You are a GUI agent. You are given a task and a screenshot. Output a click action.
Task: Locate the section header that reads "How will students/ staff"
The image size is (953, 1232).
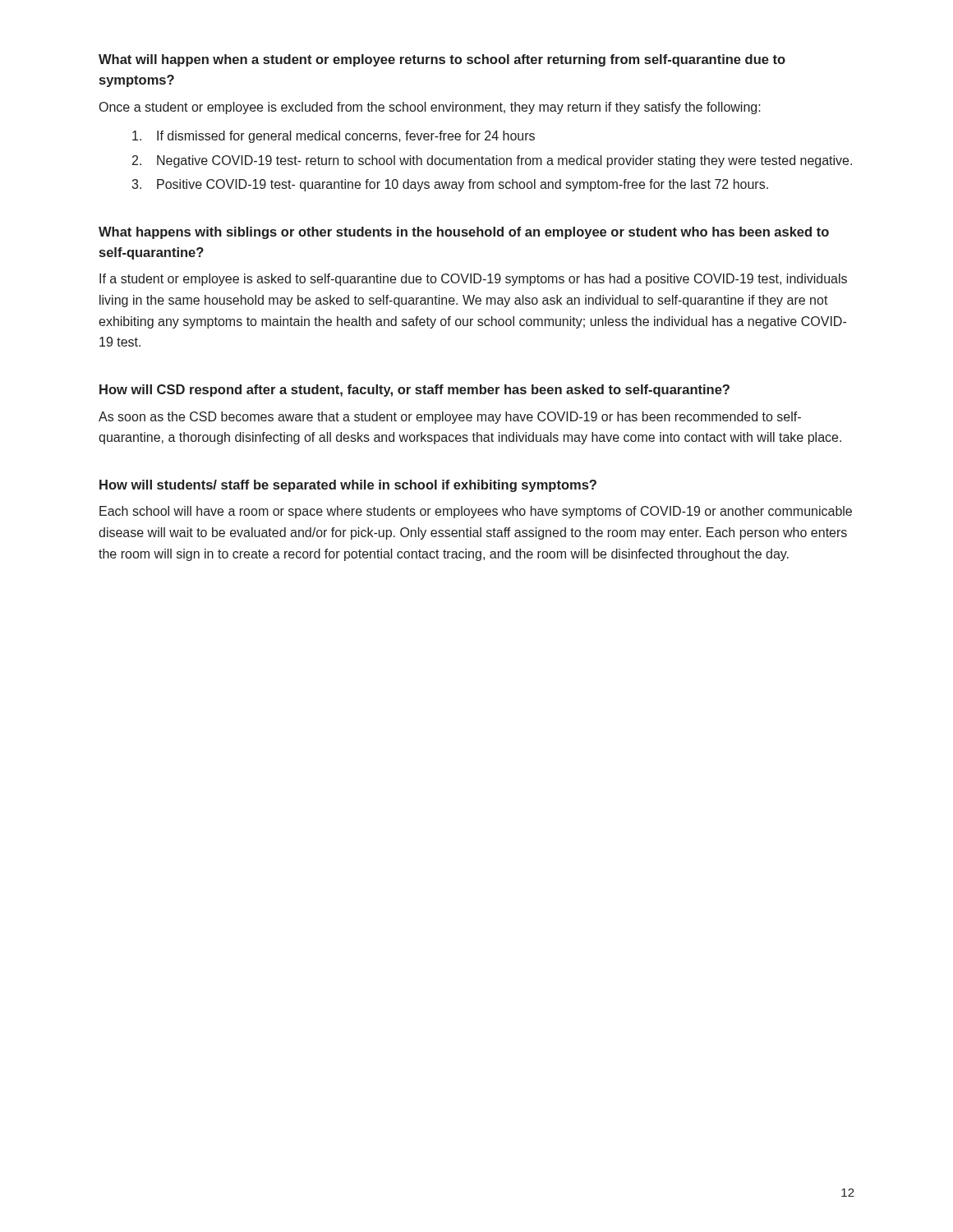[x=348, y=484]
